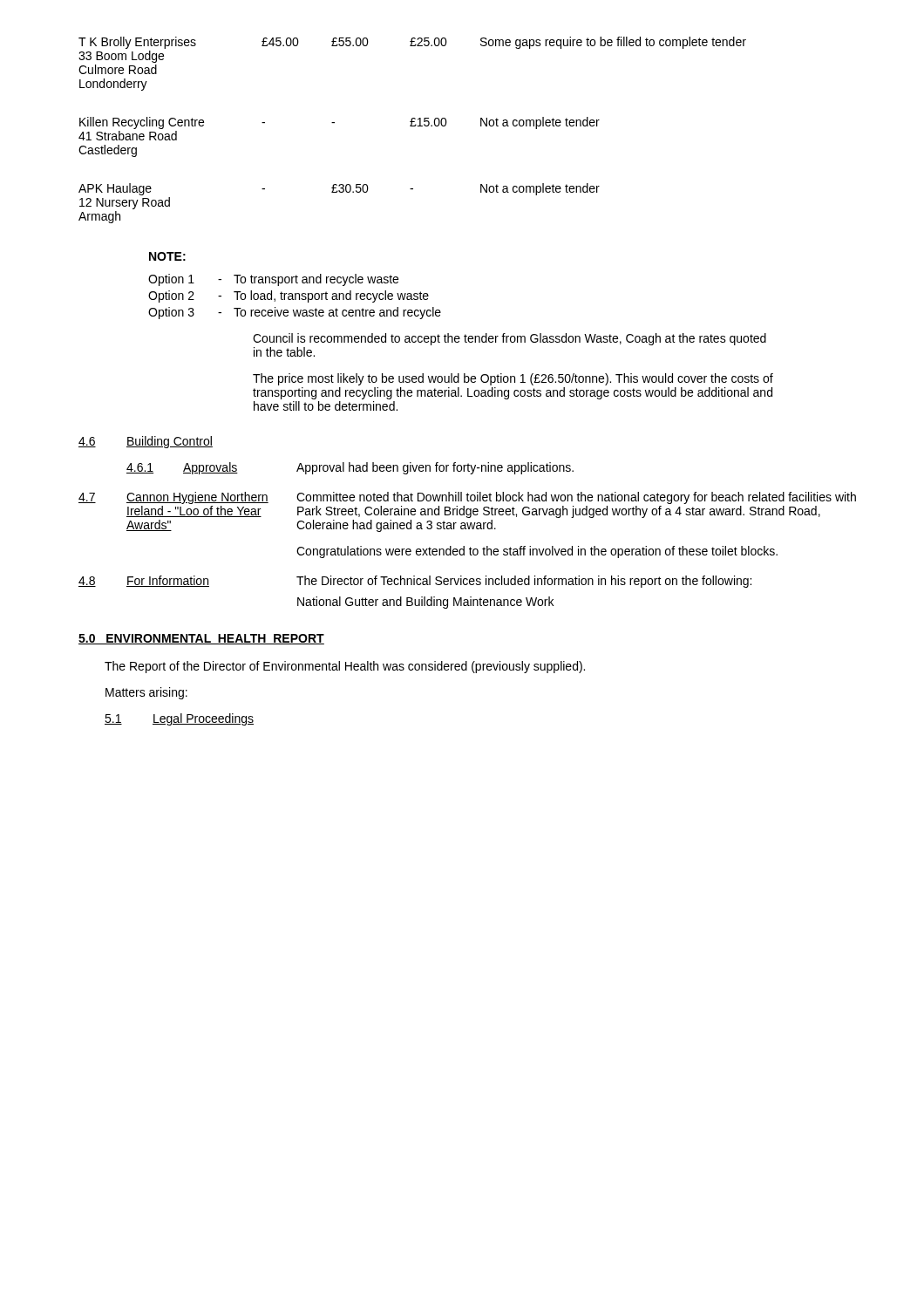Locate the text "Legal Proceedings"
The width and height of the screenshot is (924, 1308).
(203, 719)
